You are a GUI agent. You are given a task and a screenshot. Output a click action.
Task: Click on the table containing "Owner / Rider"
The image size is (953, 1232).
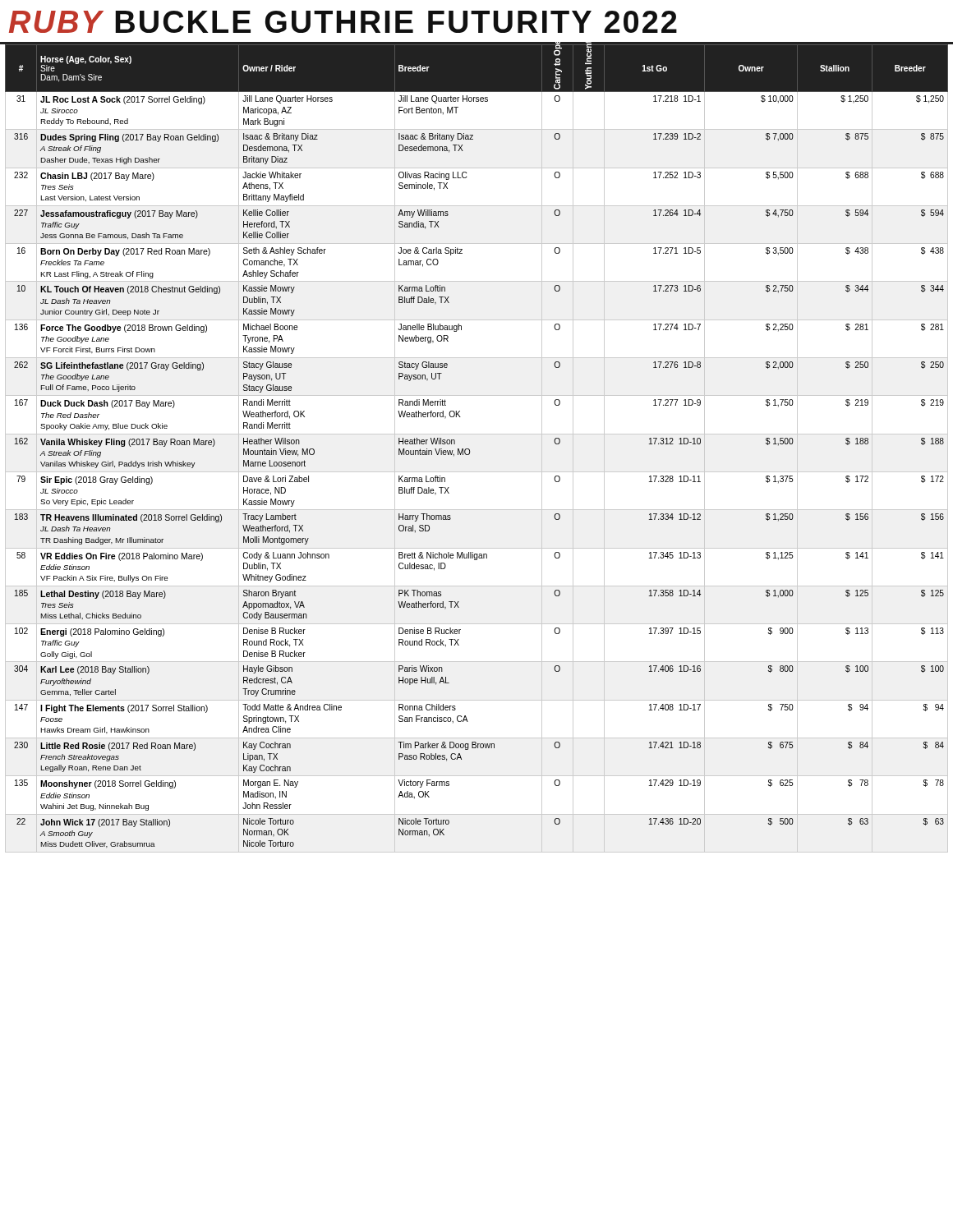click(476, 448)
